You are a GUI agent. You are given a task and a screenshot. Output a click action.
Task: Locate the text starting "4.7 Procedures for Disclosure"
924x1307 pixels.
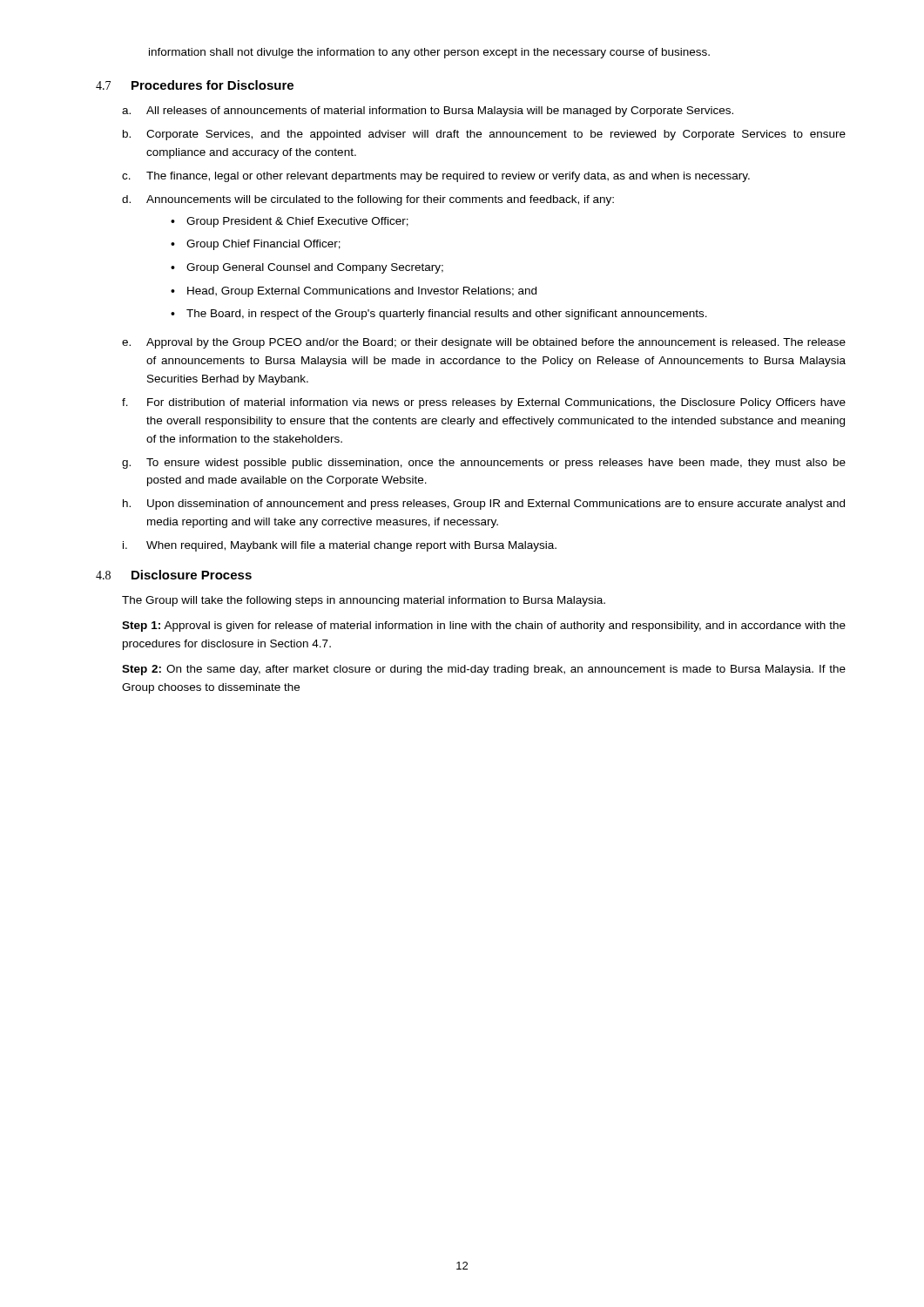(195, 85)
